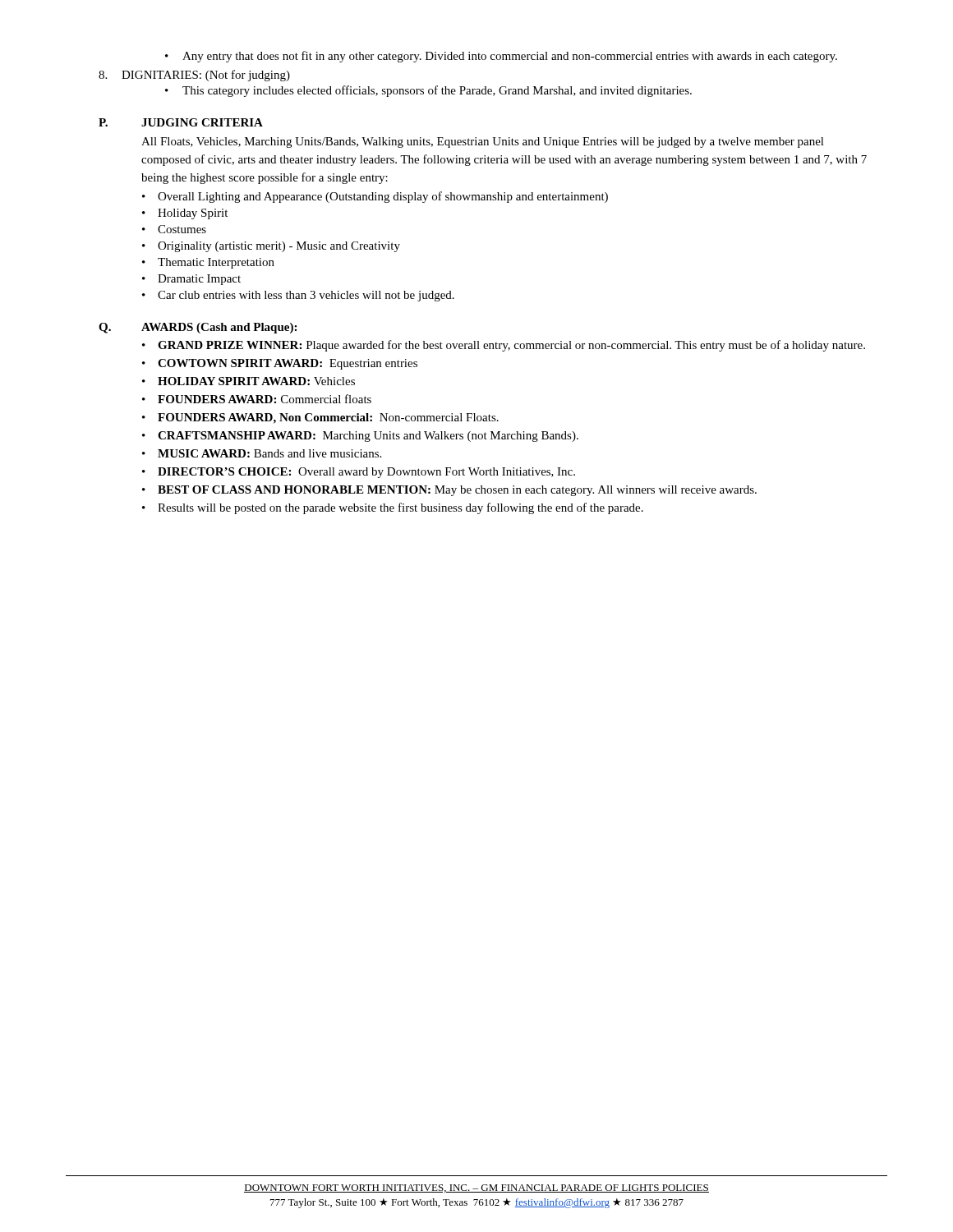Image resolution: width=953 pixels, height=1232 pixels.
Task: Navigate to the block starting "• FOUNDERS AWARD: Commercial floats"
Action: (256, 400)
